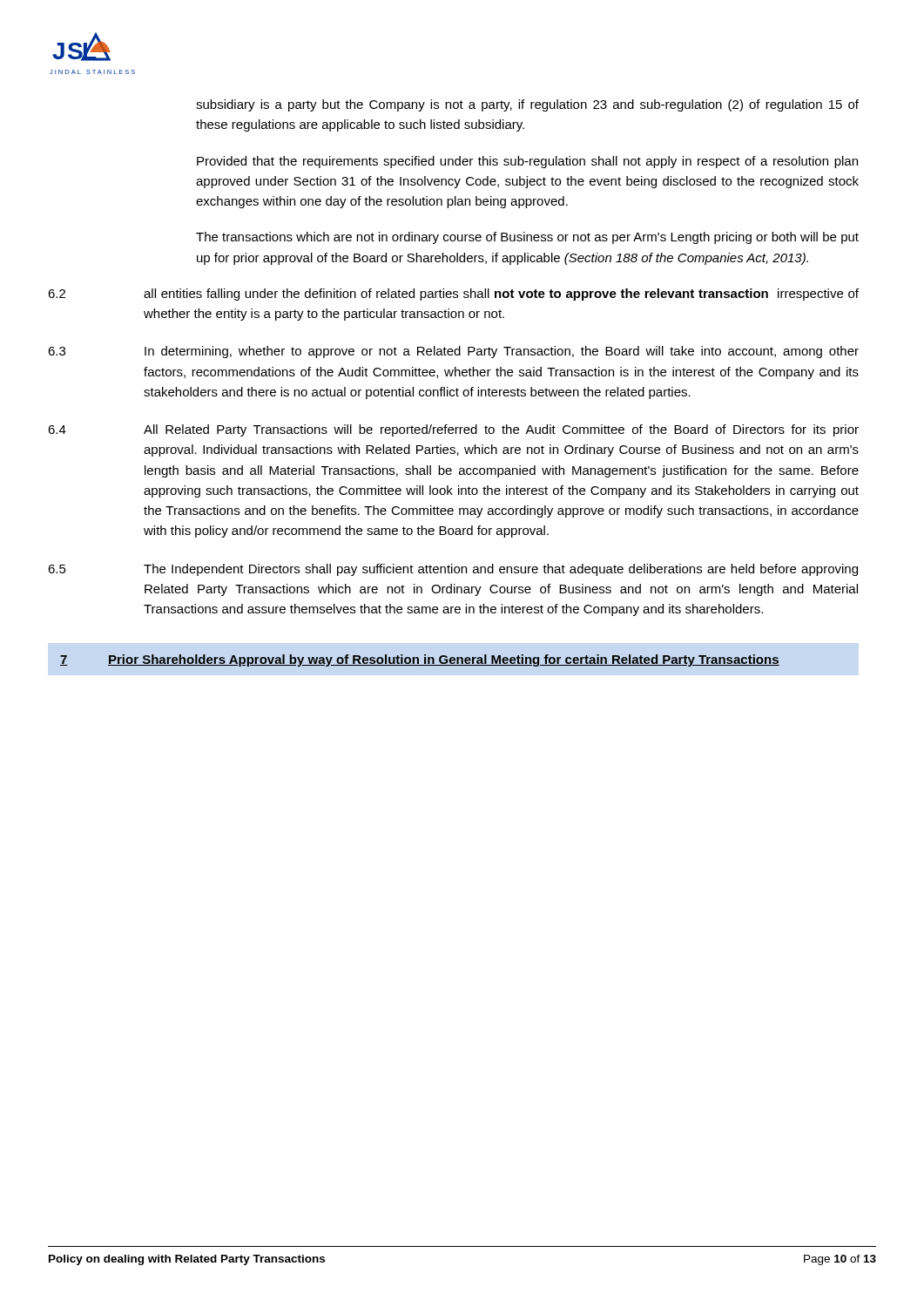This screenshot has height=1307, width=924.
Task: Click on the region starting "6.2 all entities falling"
Action: tap(453, 303)
